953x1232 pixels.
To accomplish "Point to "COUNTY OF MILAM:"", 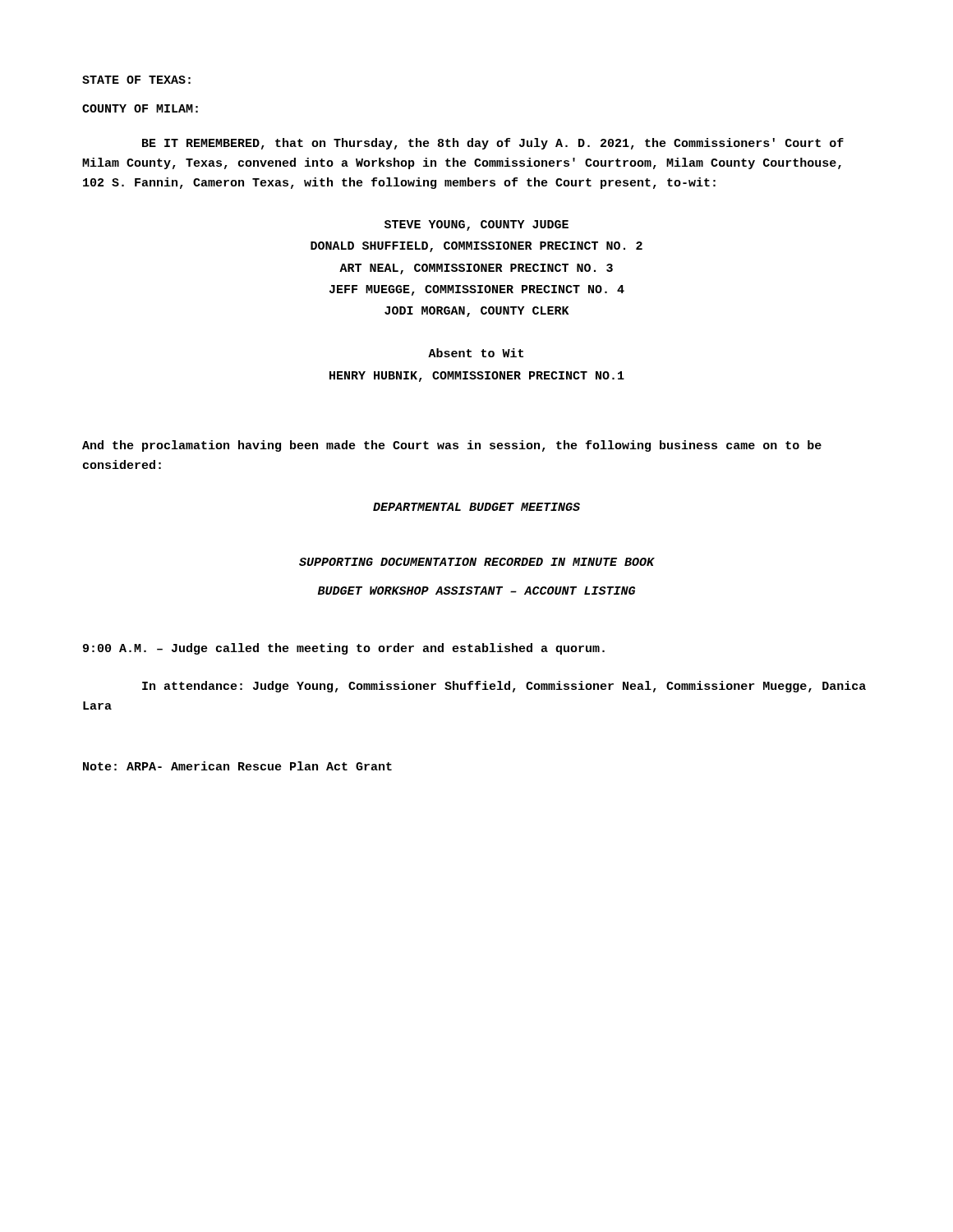I will click(x=141, y=110).
